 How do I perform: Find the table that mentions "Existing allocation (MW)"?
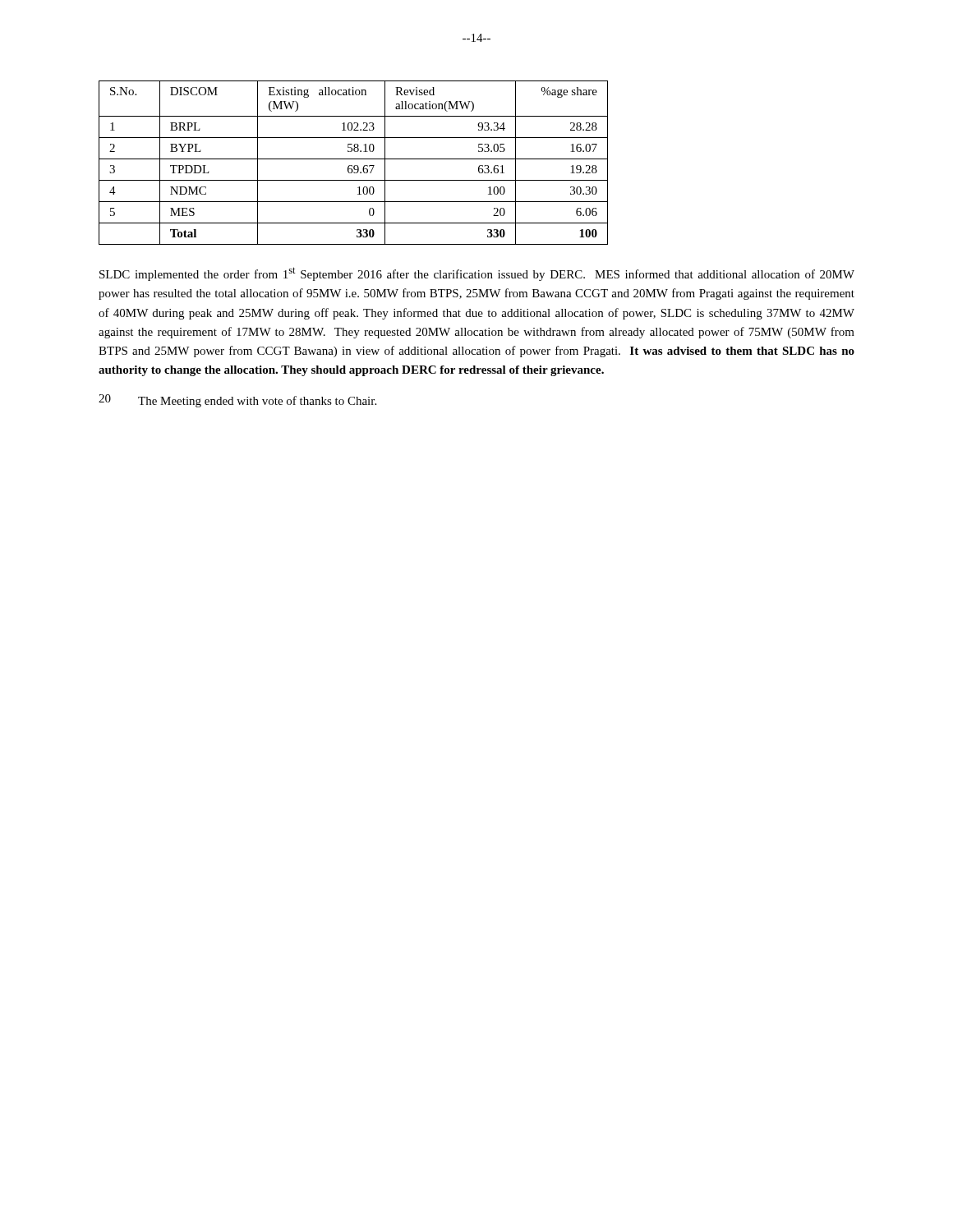pyautogui.click(x=476, y=163)
